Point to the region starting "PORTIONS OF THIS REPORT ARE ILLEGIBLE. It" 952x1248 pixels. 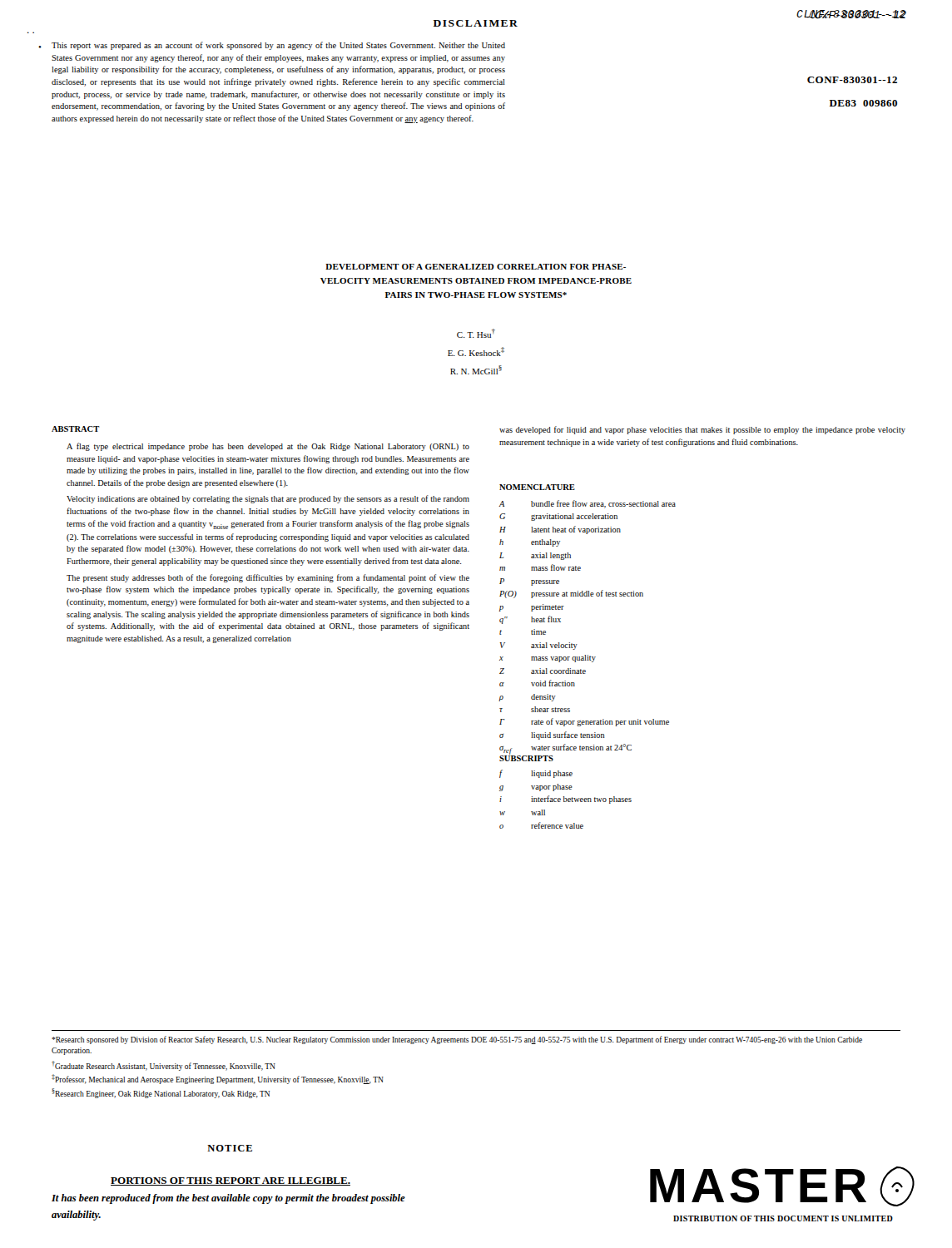(x=231, y=1199)
